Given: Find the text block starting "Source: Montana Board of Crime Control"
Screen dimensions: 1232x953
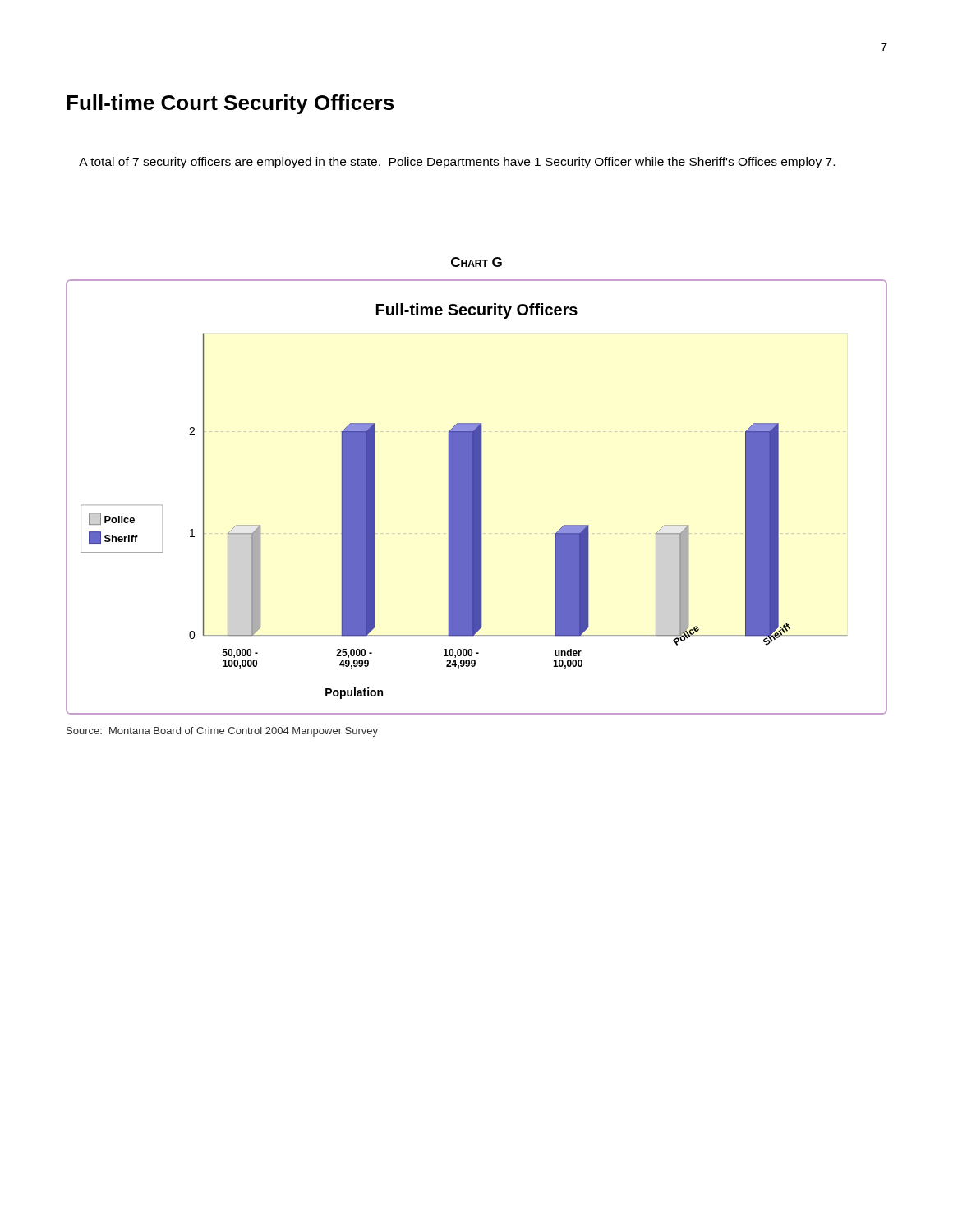Looking at the screenshot, I should pos(222,731).
